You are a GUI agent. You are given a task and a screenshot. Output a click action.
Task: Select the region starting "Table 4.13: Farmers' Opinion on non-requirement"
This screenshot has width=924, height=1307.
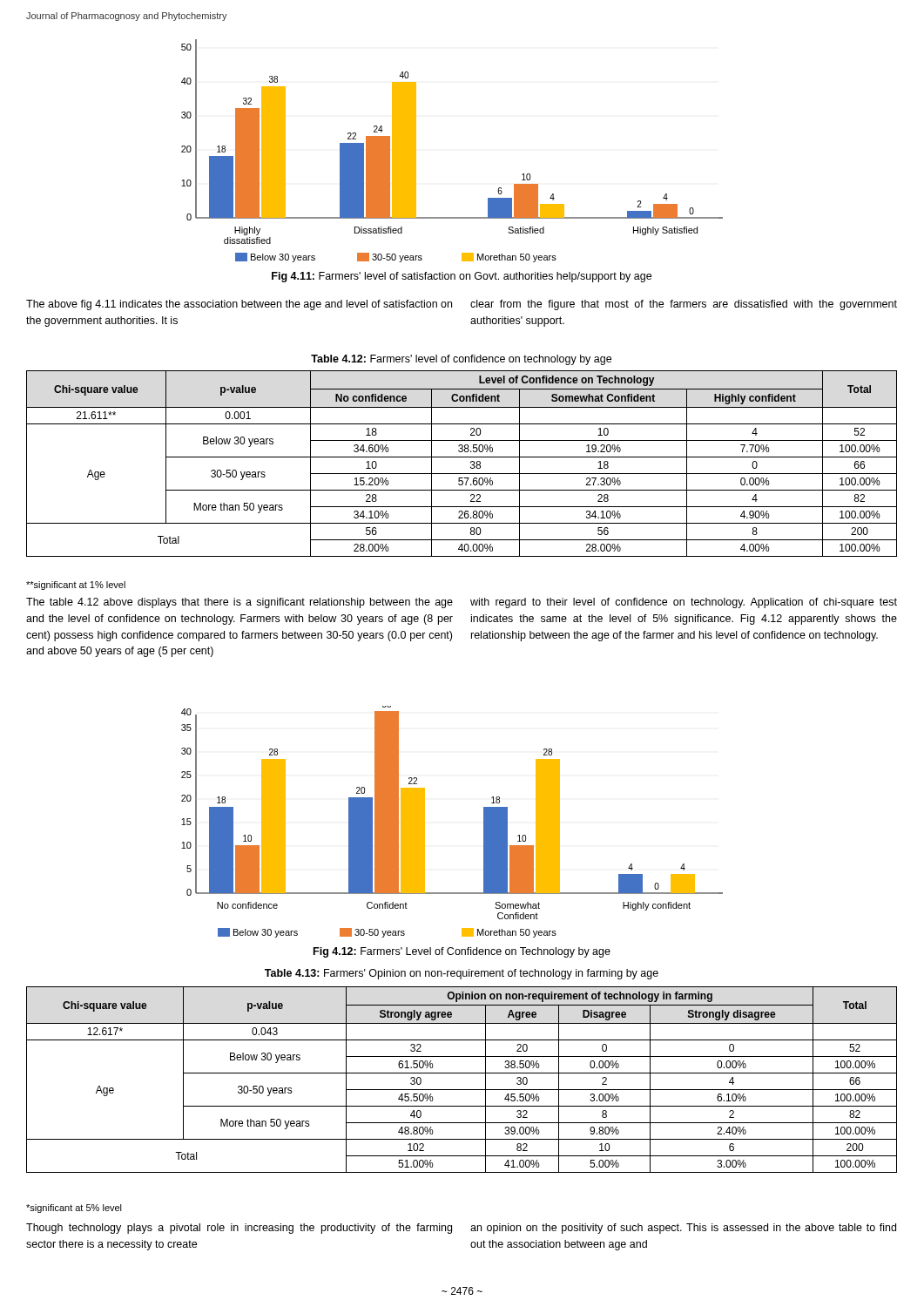pyautogui.click(x=462, y=973)
